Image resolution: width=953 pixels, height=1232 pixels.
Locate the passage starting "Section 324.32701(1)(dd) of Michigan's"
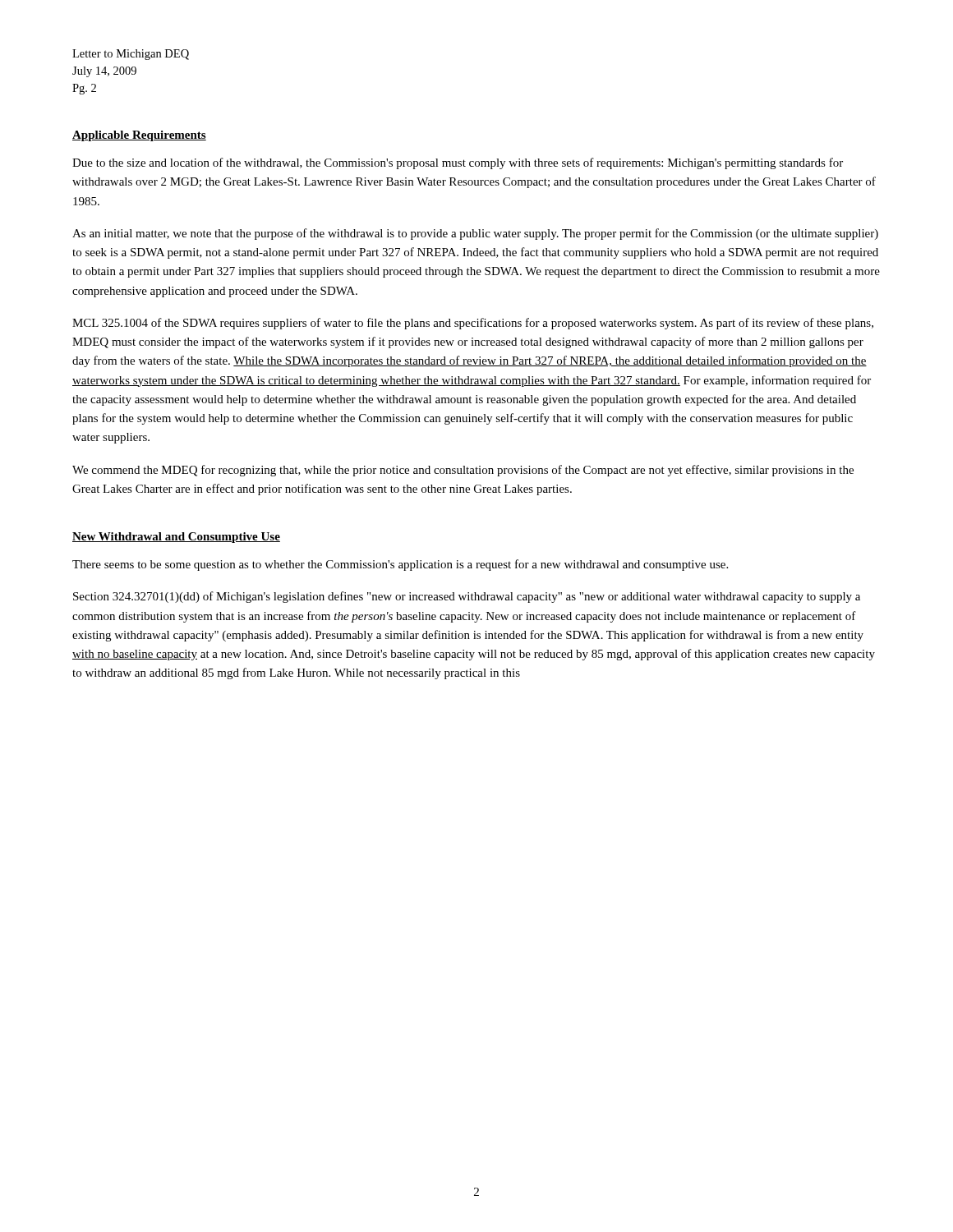tap(474, 635)
